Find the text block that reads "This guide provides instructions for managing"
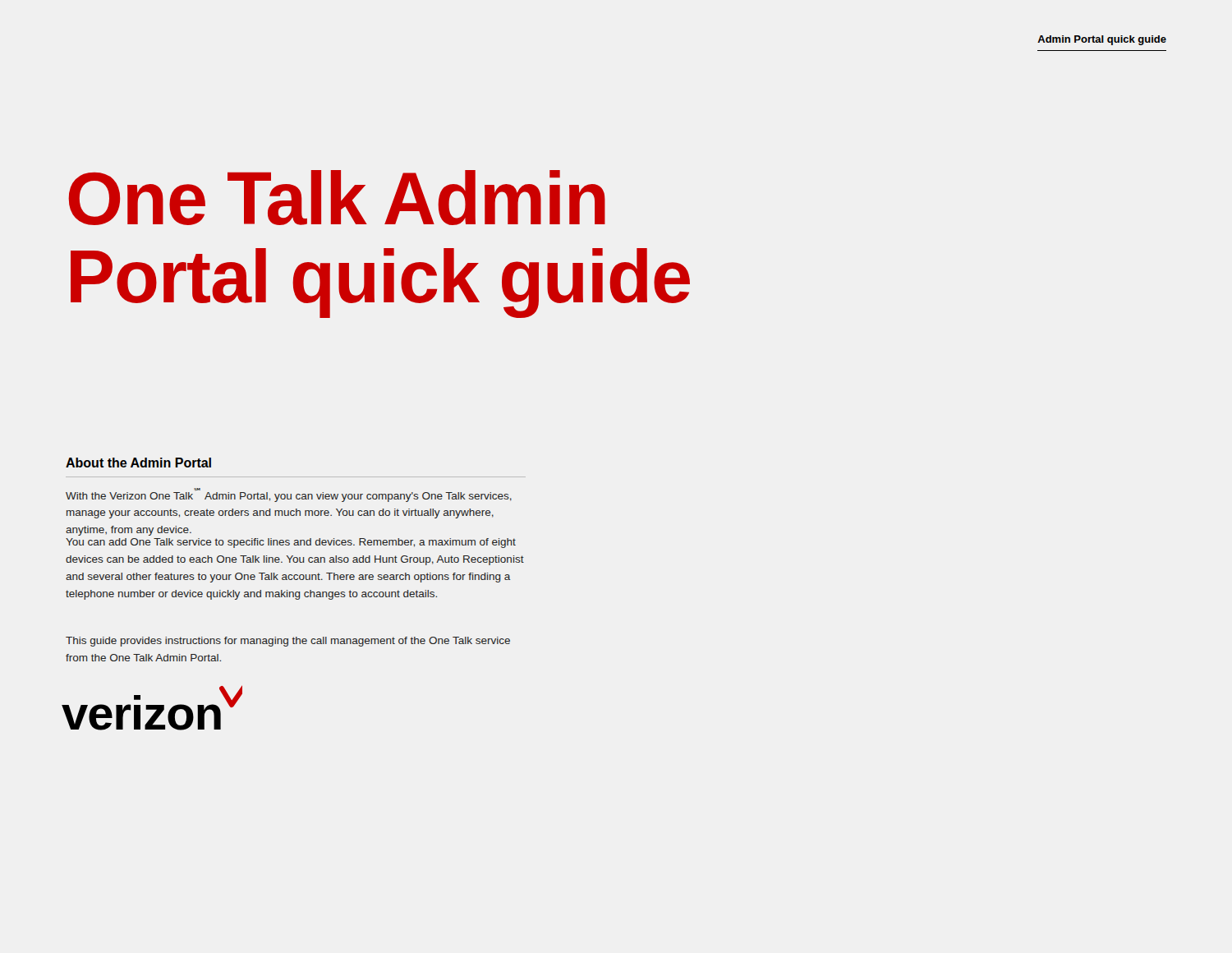Image resolution: width=1232 pixels, height=953 pixels. [288, 649]
